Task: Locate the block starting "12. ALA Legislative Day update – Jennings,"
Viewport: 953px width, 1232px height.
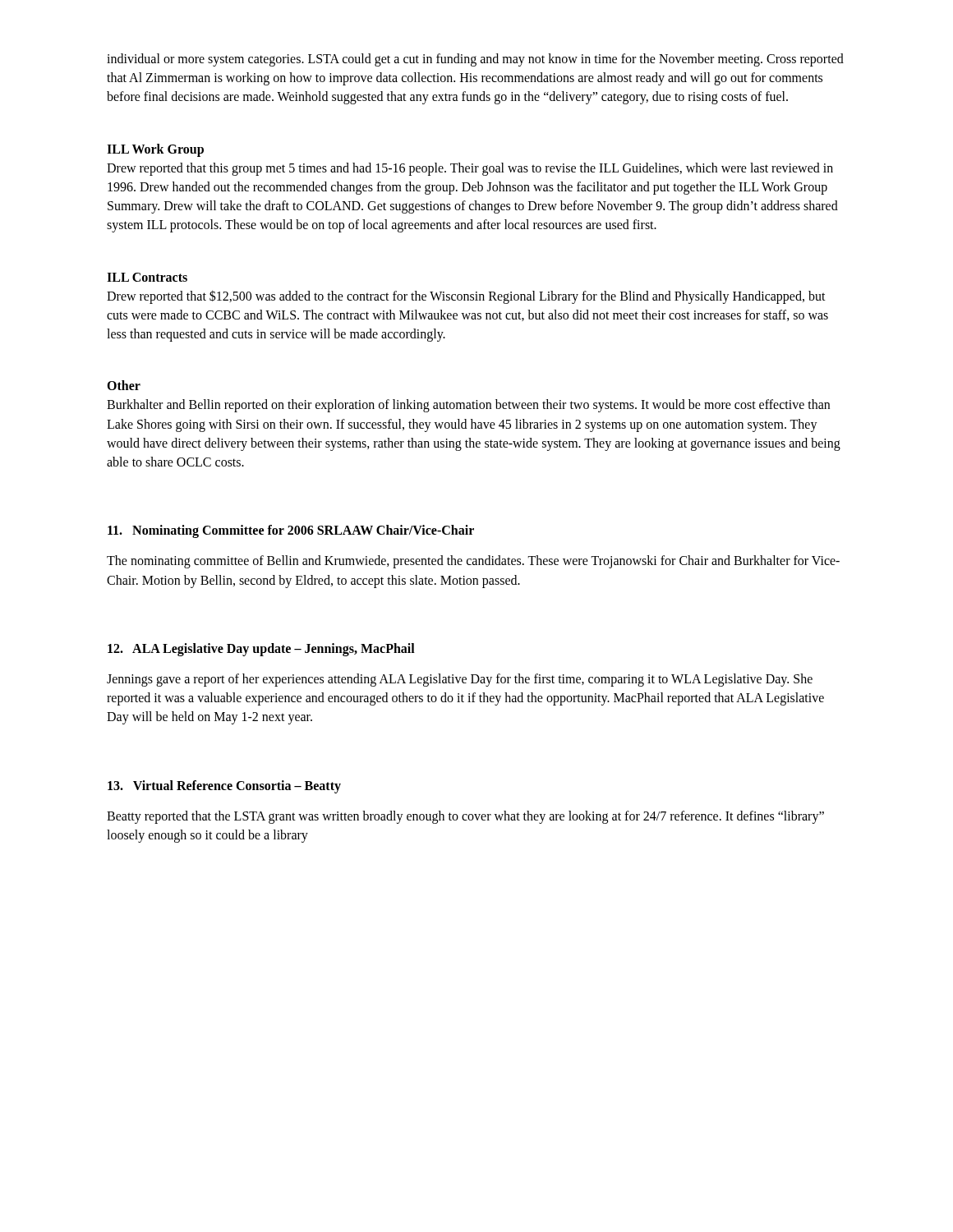Action: pyautogui.click(x=261, y=650)
